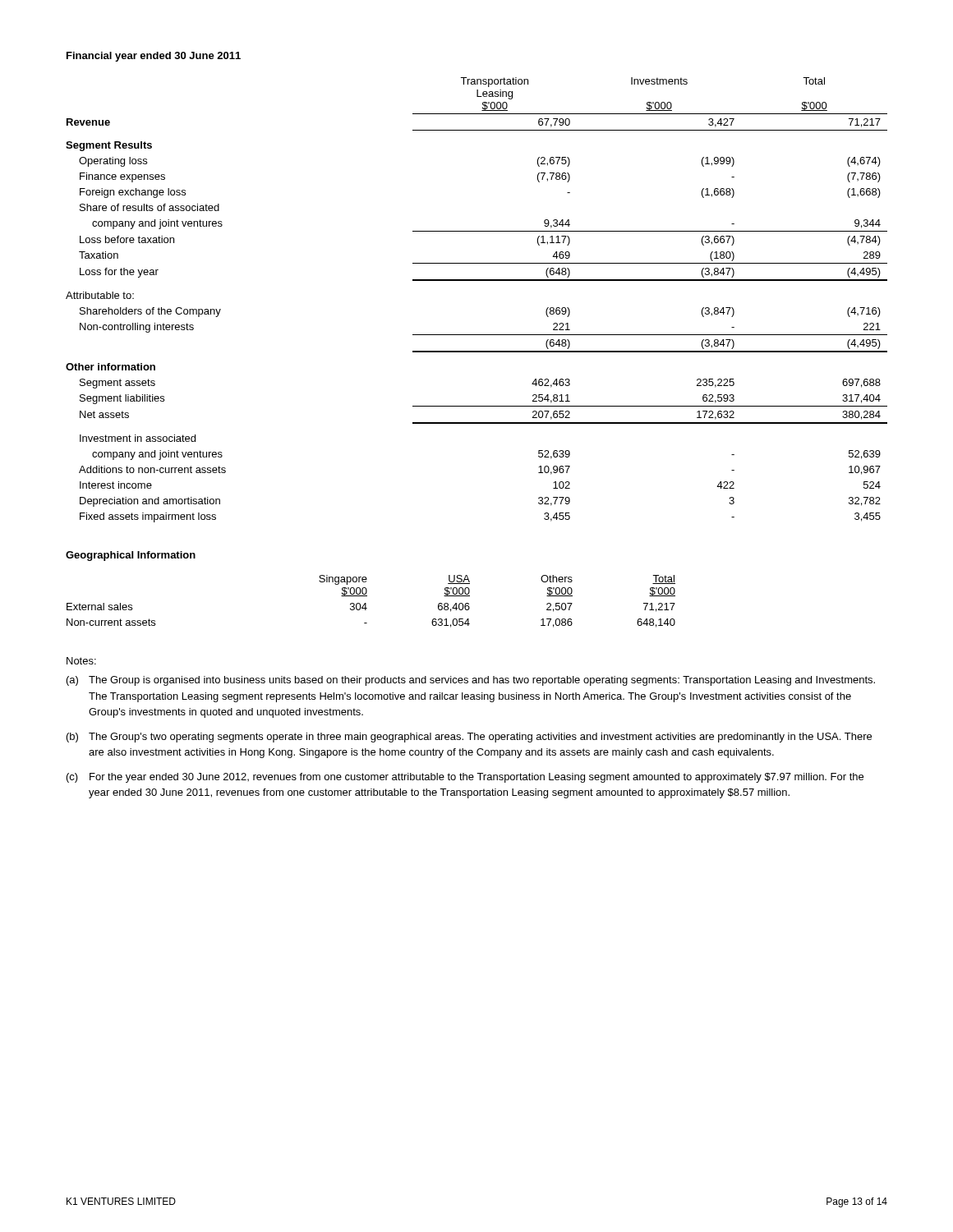This screenshot has height=1232, width=953.
Task: Locate the text "Geographical Information"
Action: (x=131, y=555)
